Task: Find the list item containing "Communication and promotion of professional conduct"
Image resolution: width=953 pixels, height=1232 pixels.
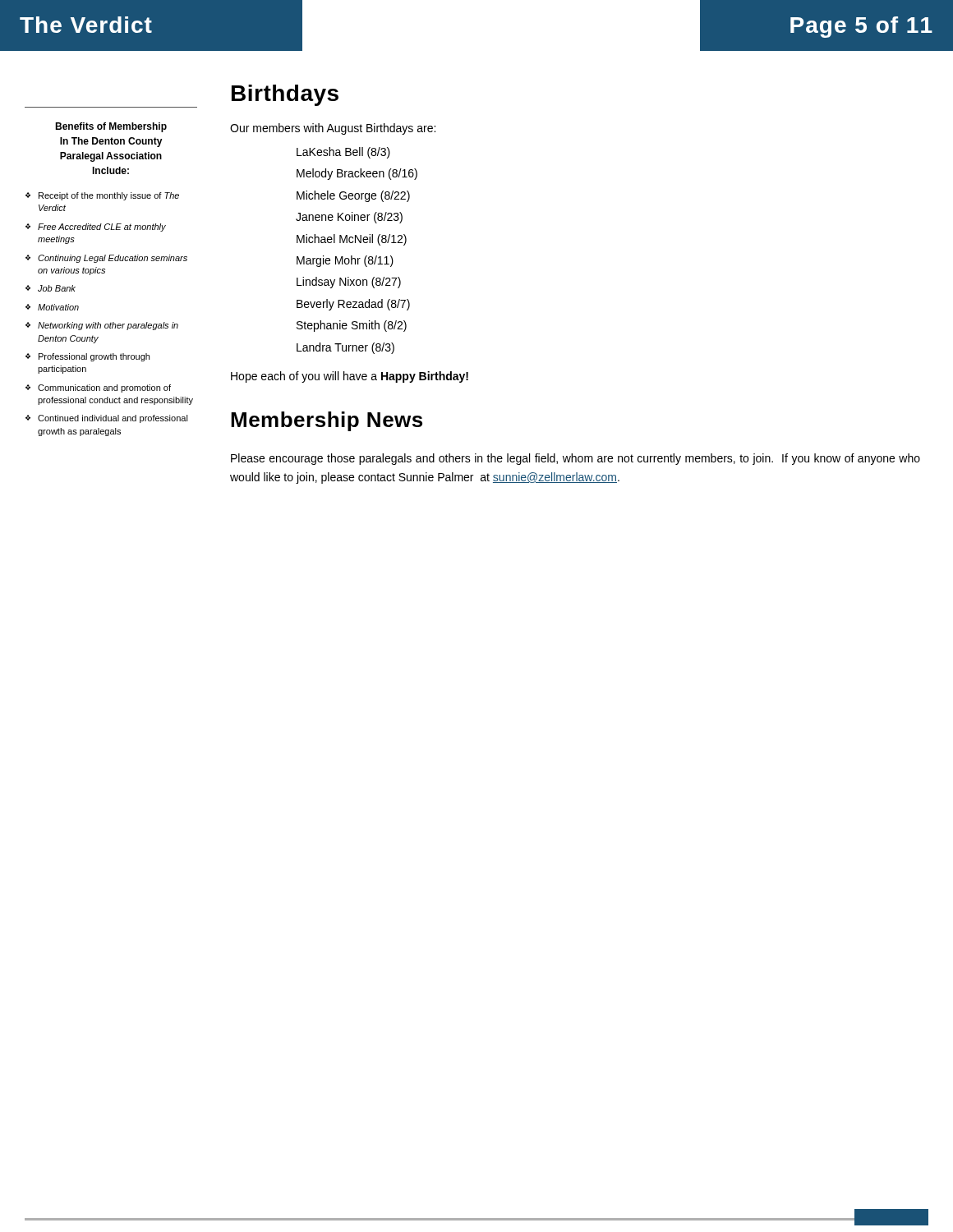Action: [115, 394]
